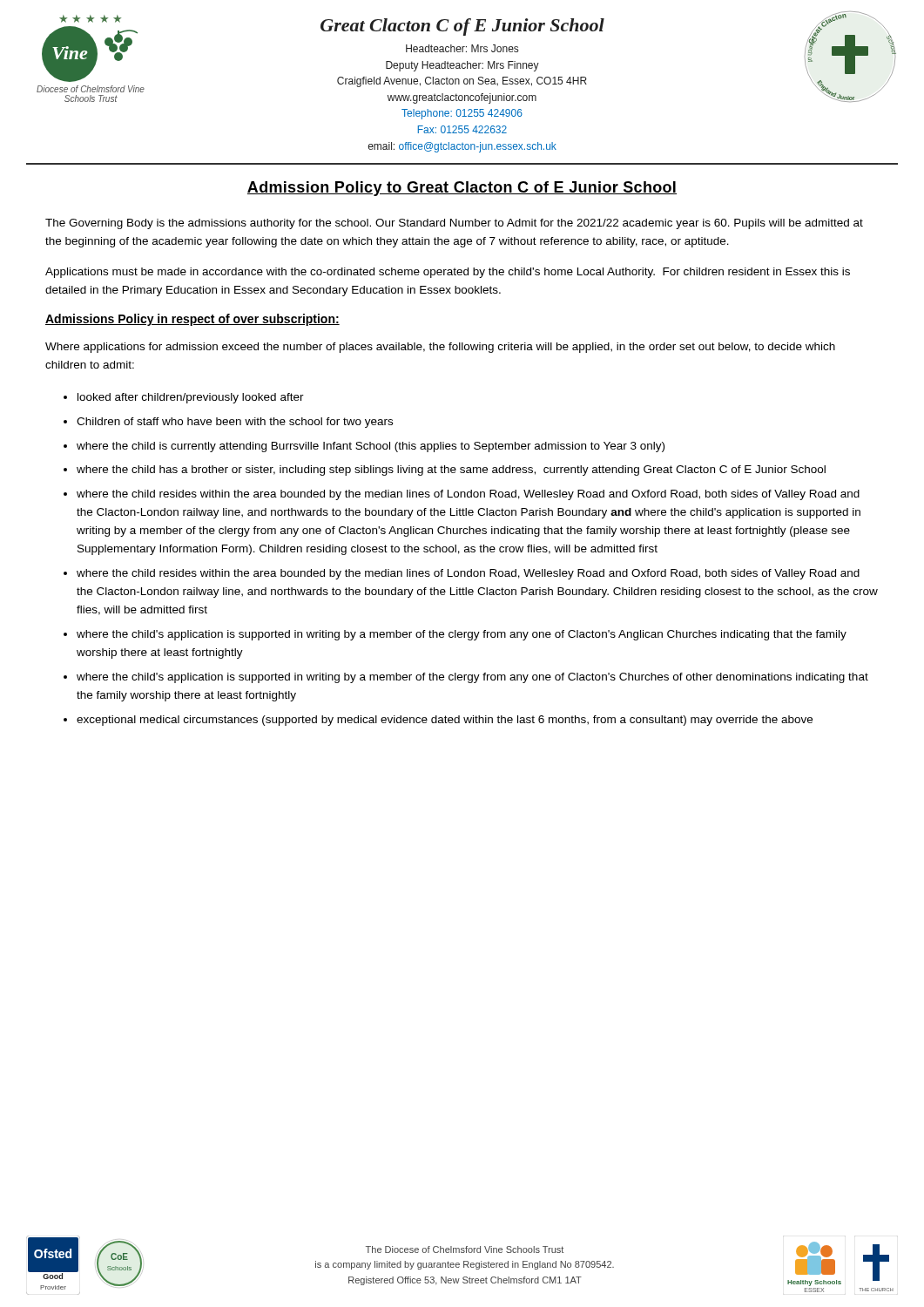Screen dimensions: 1307x924
Task: Locate the text block containing "The Governing Body is"
Action: click(x=454, y=232)
